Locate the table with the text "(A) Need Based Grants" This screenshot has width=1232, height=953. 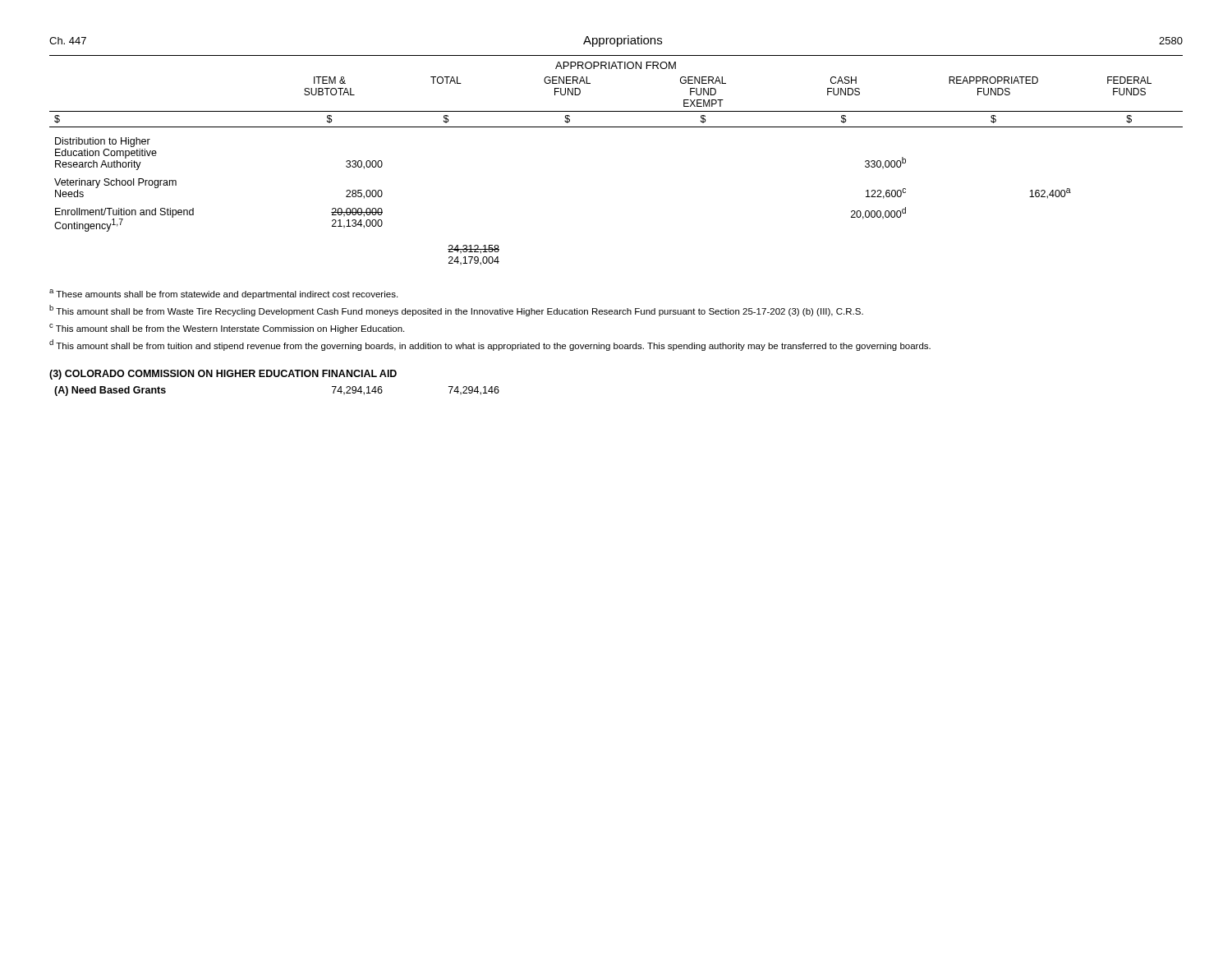click(616, 391)
